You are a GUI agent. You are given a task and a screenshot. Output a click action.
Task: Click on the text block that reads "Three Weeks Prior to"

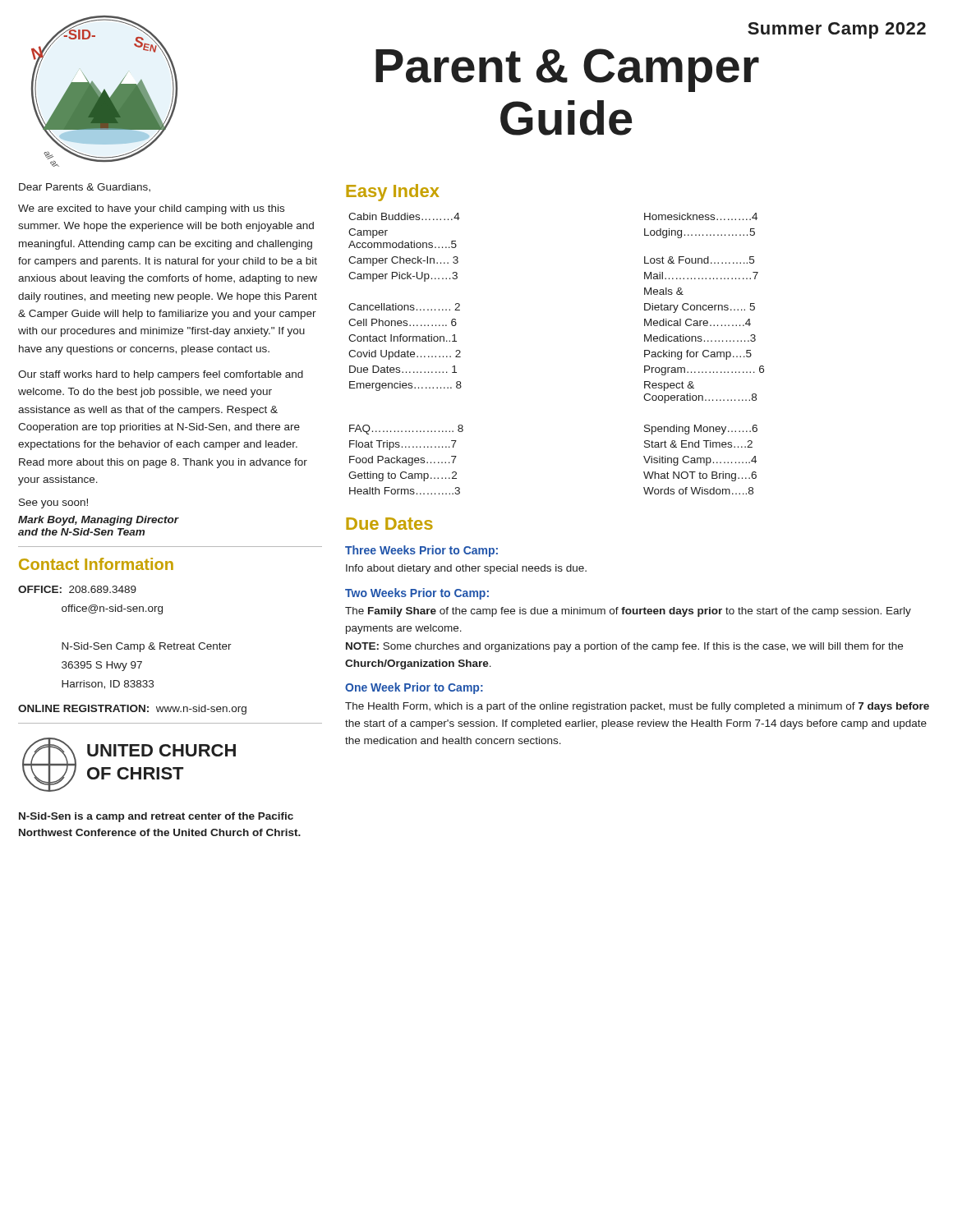click(x=466, y=559)
